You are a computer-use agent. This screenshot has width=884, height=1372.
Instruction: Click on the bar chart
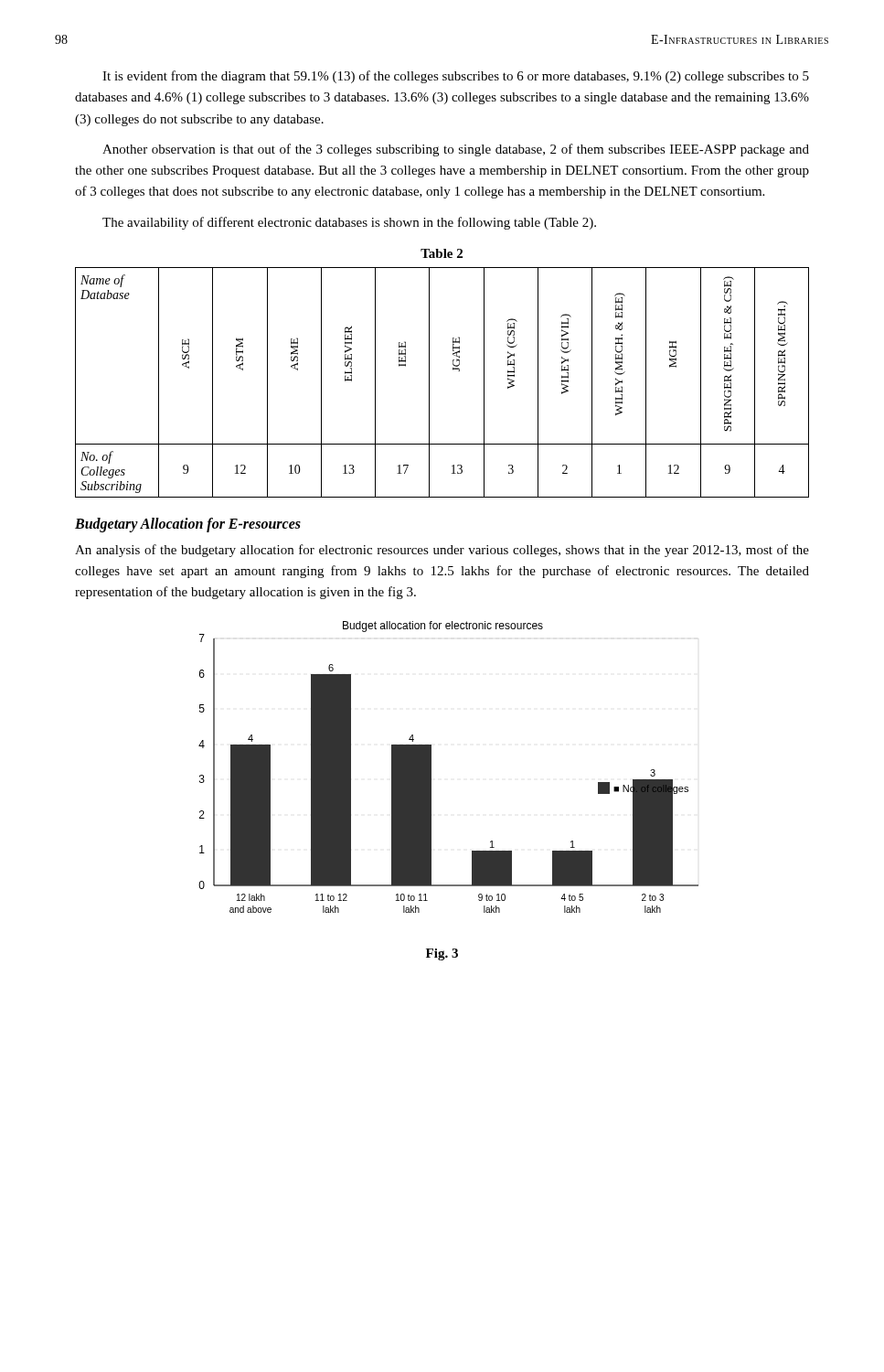pyautogui.click(x=442, y=777)
